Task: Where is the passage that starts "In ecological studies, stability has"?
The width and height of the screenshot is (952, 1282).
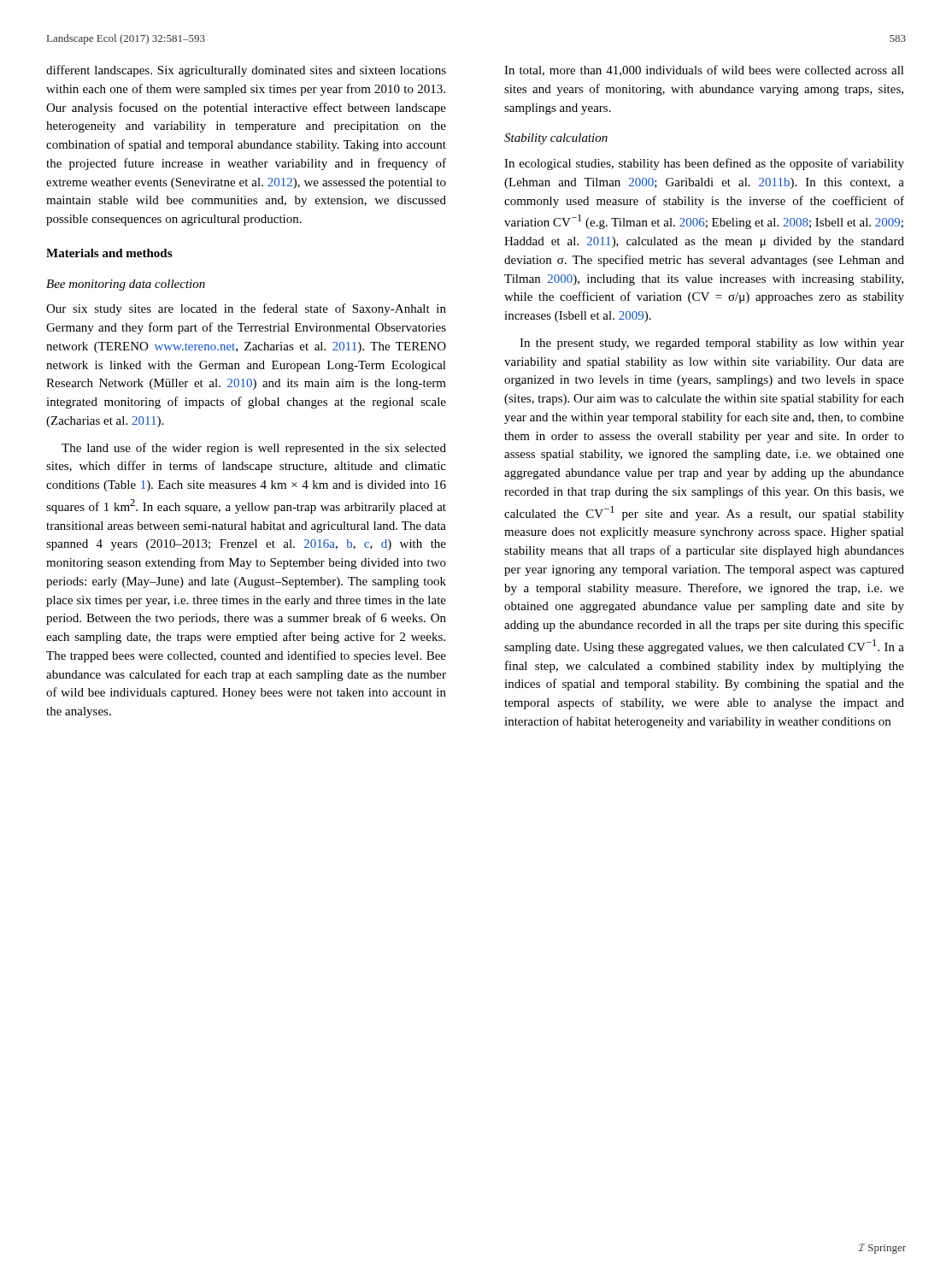Action: coord(704,240)
